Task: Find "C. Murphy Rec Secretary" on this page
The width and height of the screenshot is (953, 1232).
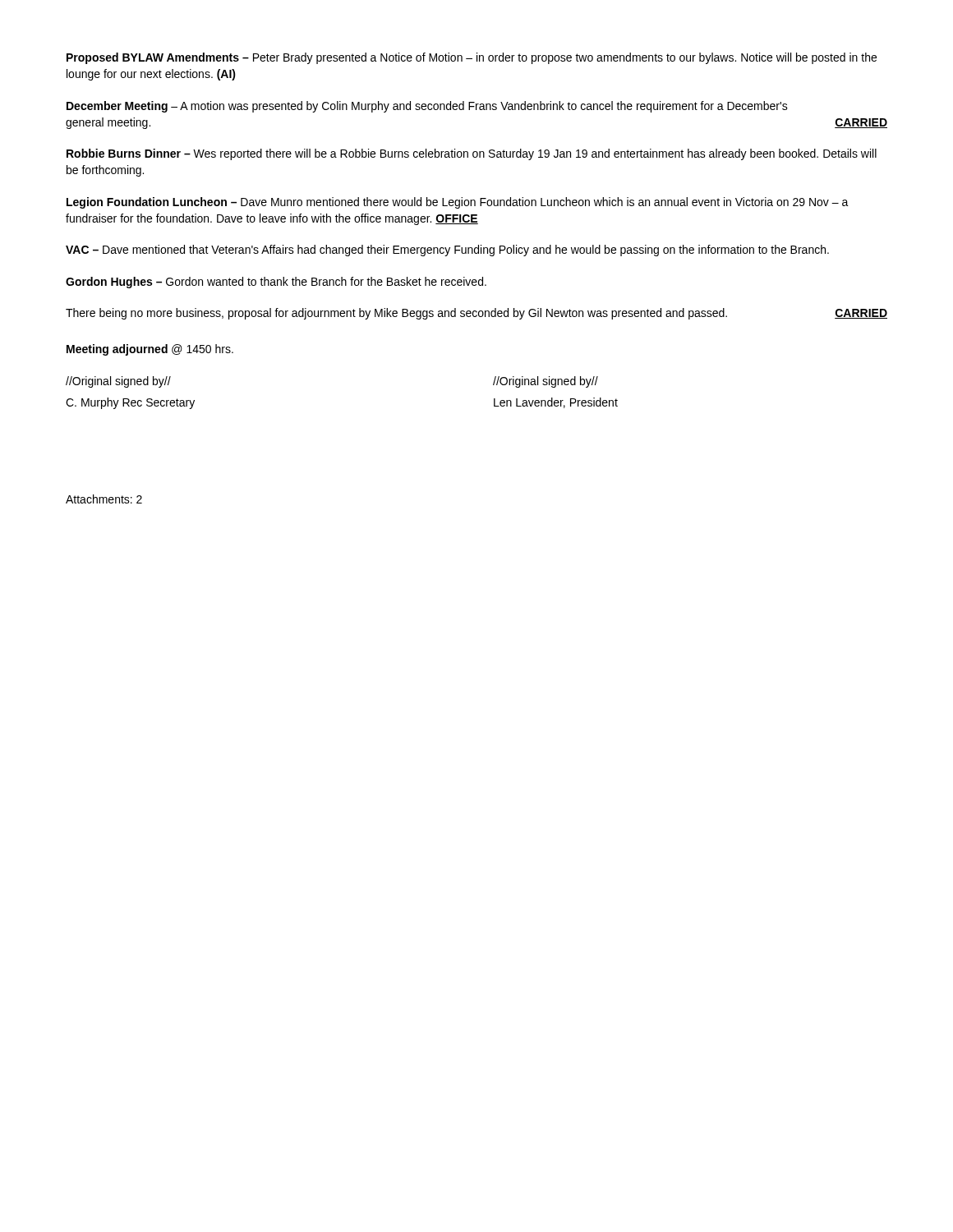Action: tap(130, 402)
